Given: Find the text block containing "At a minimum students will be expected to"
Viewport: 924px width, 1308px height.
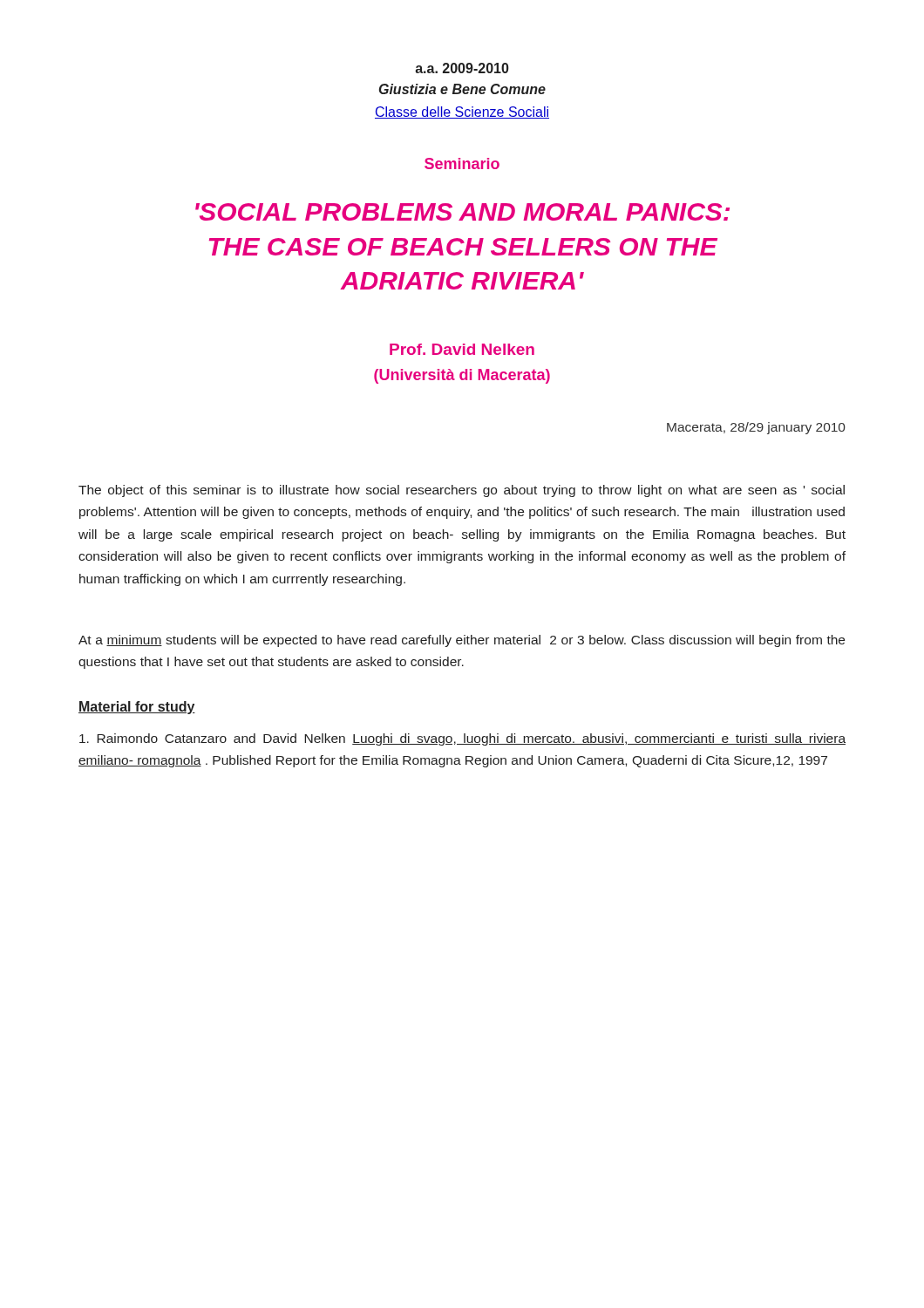Looking at the screenshot, I should pyautogui.click(x=462, y=650).
